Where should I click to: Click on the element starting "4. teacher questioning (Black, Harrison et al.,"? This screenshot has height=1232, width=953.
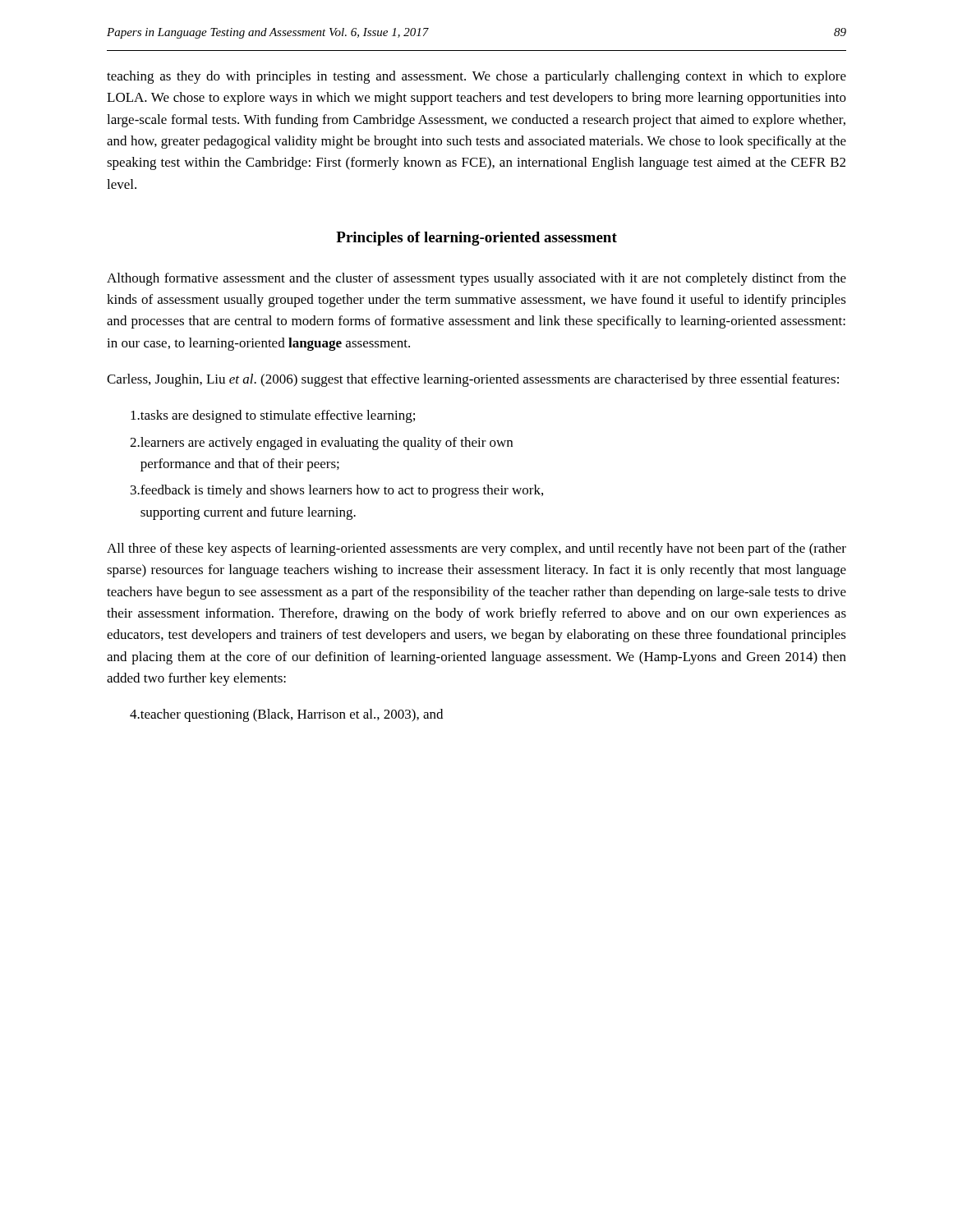[x=286, y=715]
